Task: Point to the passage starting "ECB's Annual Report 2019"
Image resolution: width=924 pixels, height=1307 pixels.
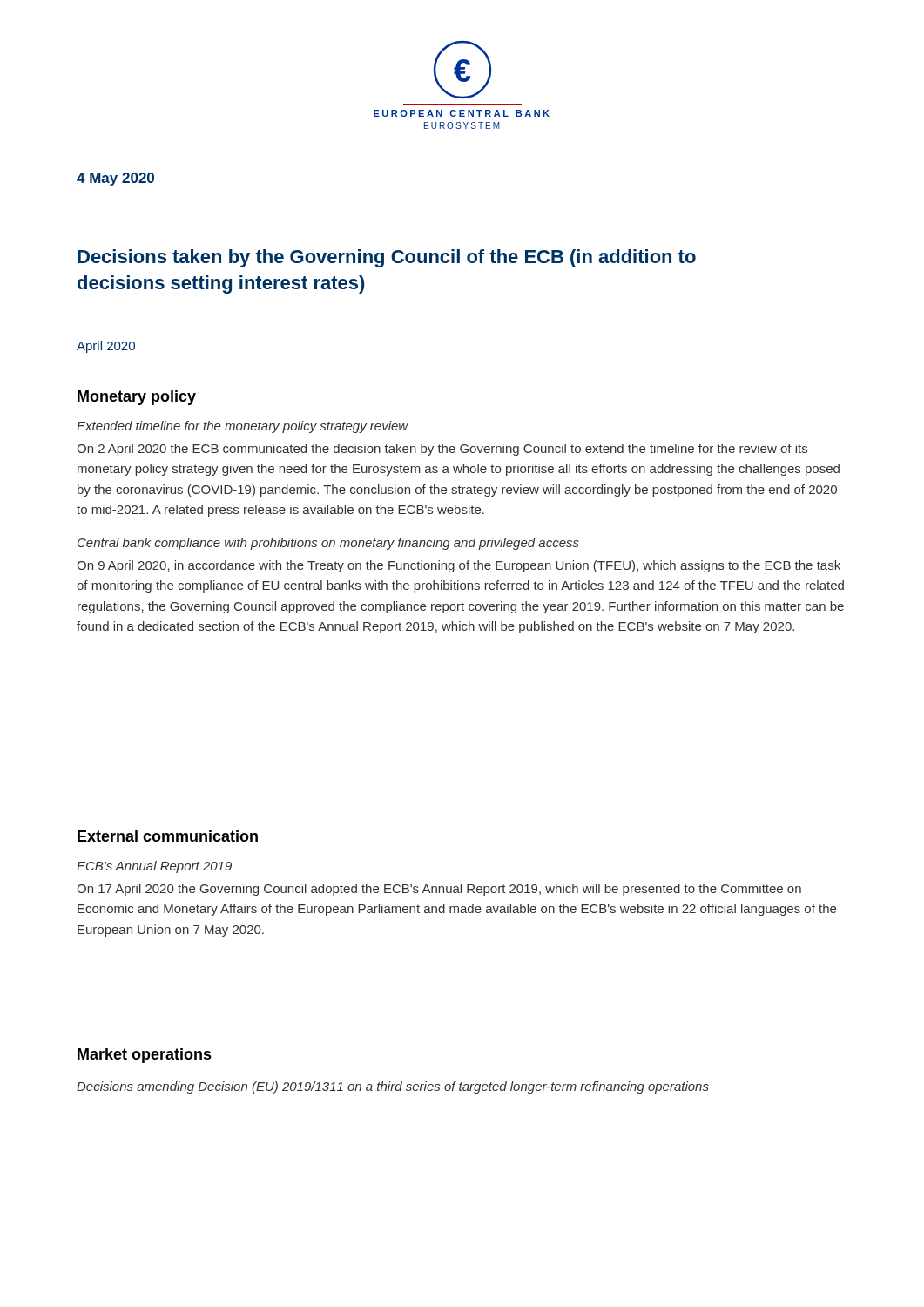Action: coord(154,867)
